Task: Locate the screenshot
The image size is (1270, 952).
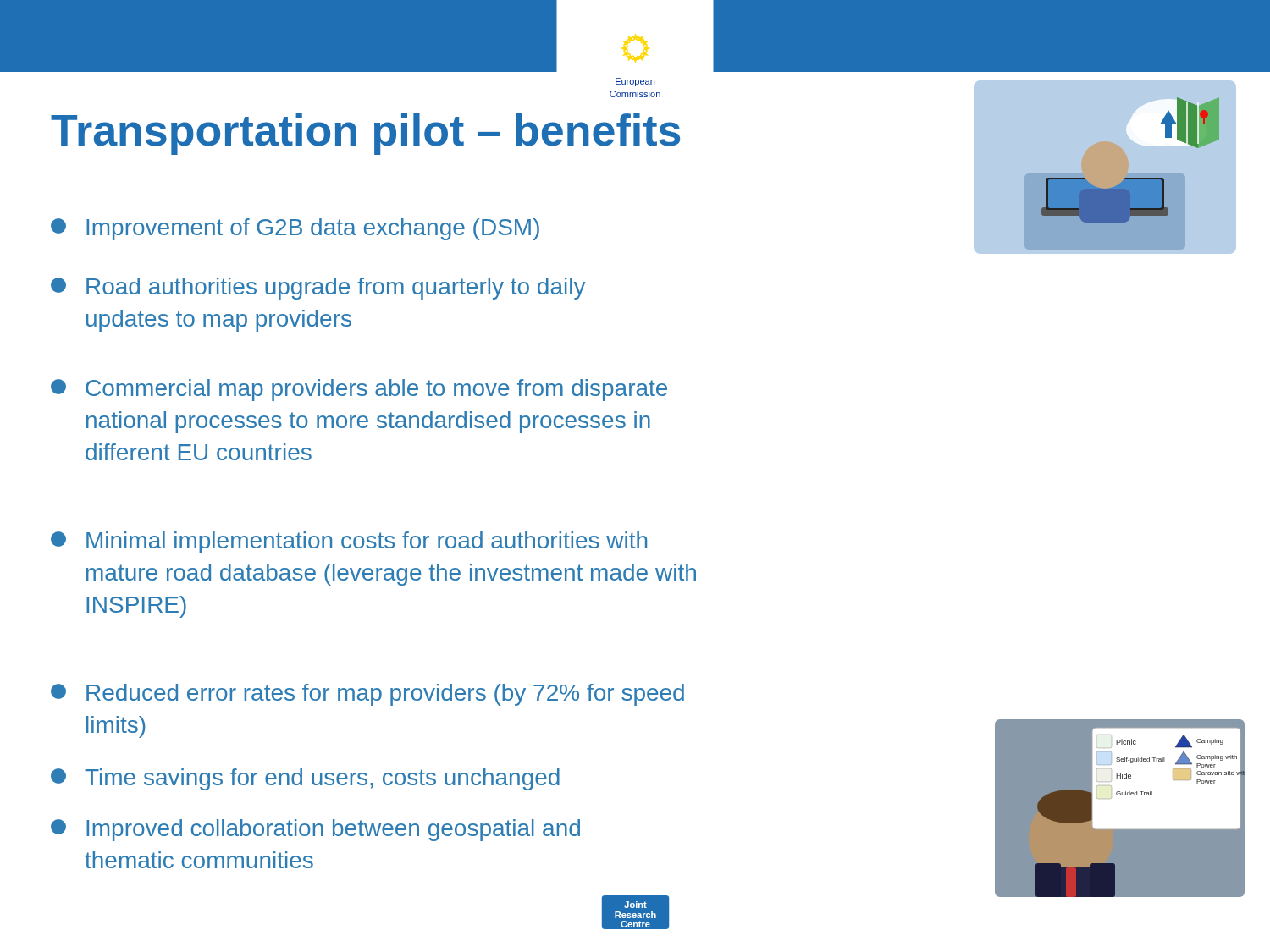Action: (1120, 808)
